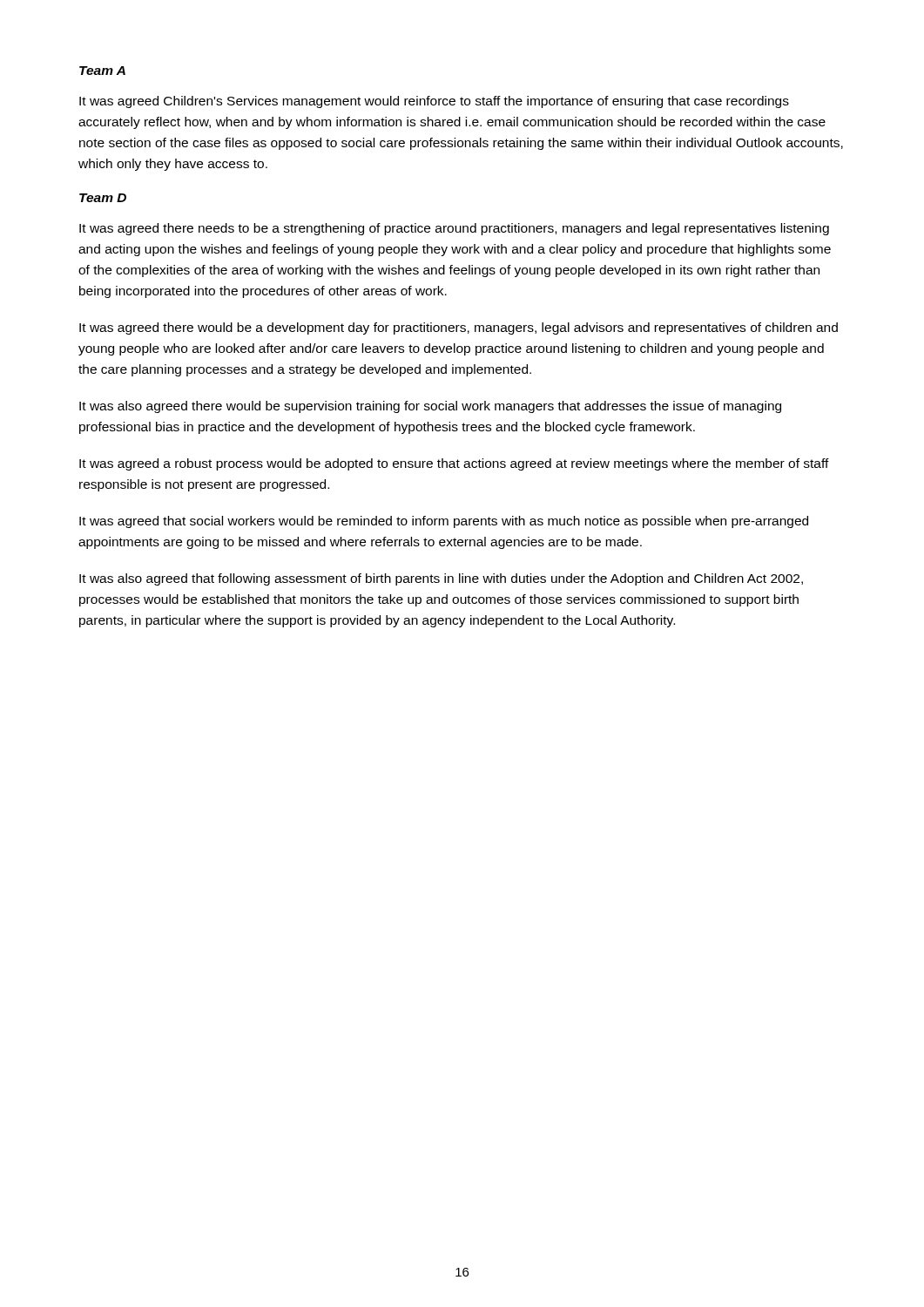Viewport: 924px width, 1307px height.
Task: Navigate to the passage starting "Team D"
Action: tap(103, 197)
